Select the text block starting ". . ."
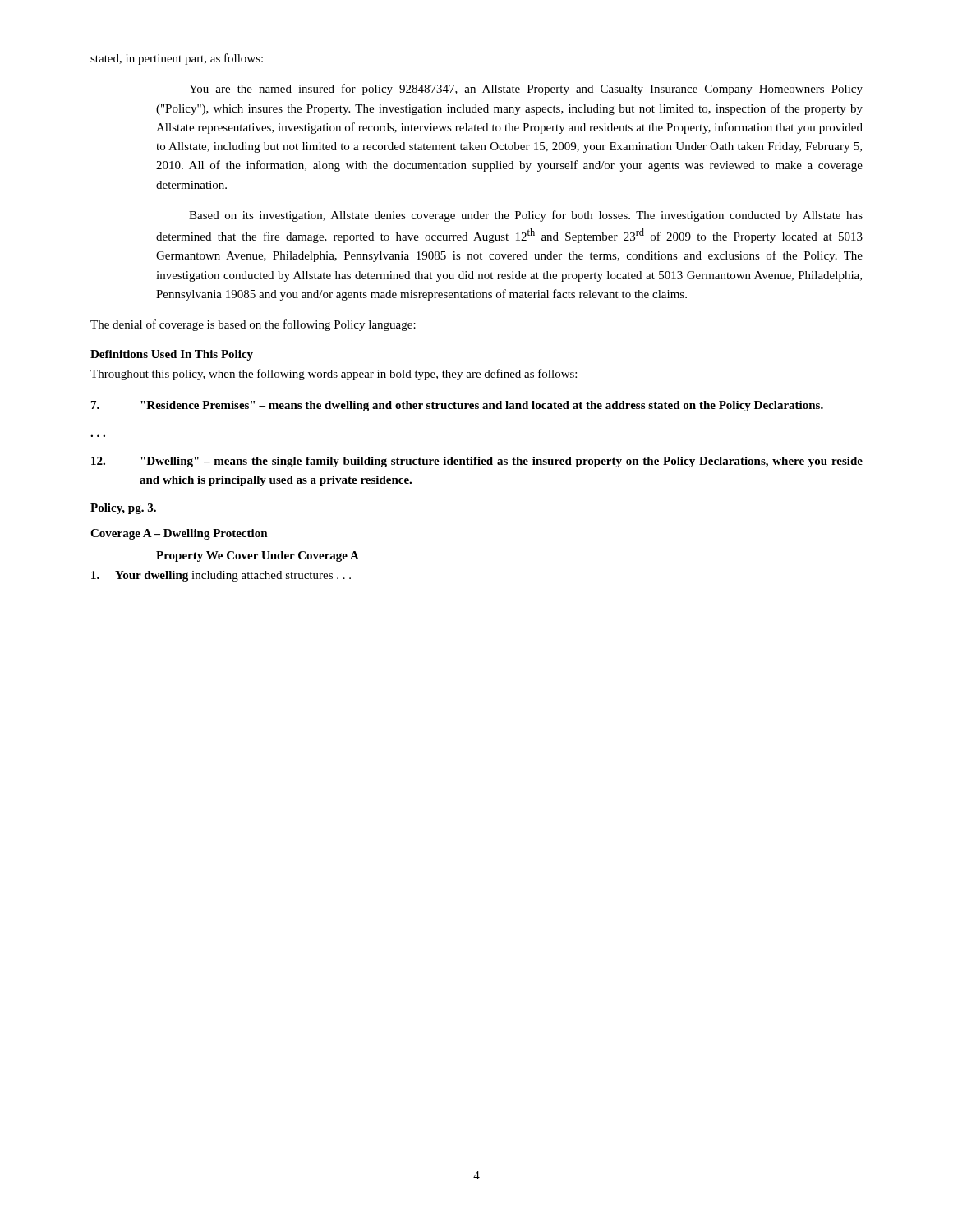953x1232 pixels. (x=98, y=433)
